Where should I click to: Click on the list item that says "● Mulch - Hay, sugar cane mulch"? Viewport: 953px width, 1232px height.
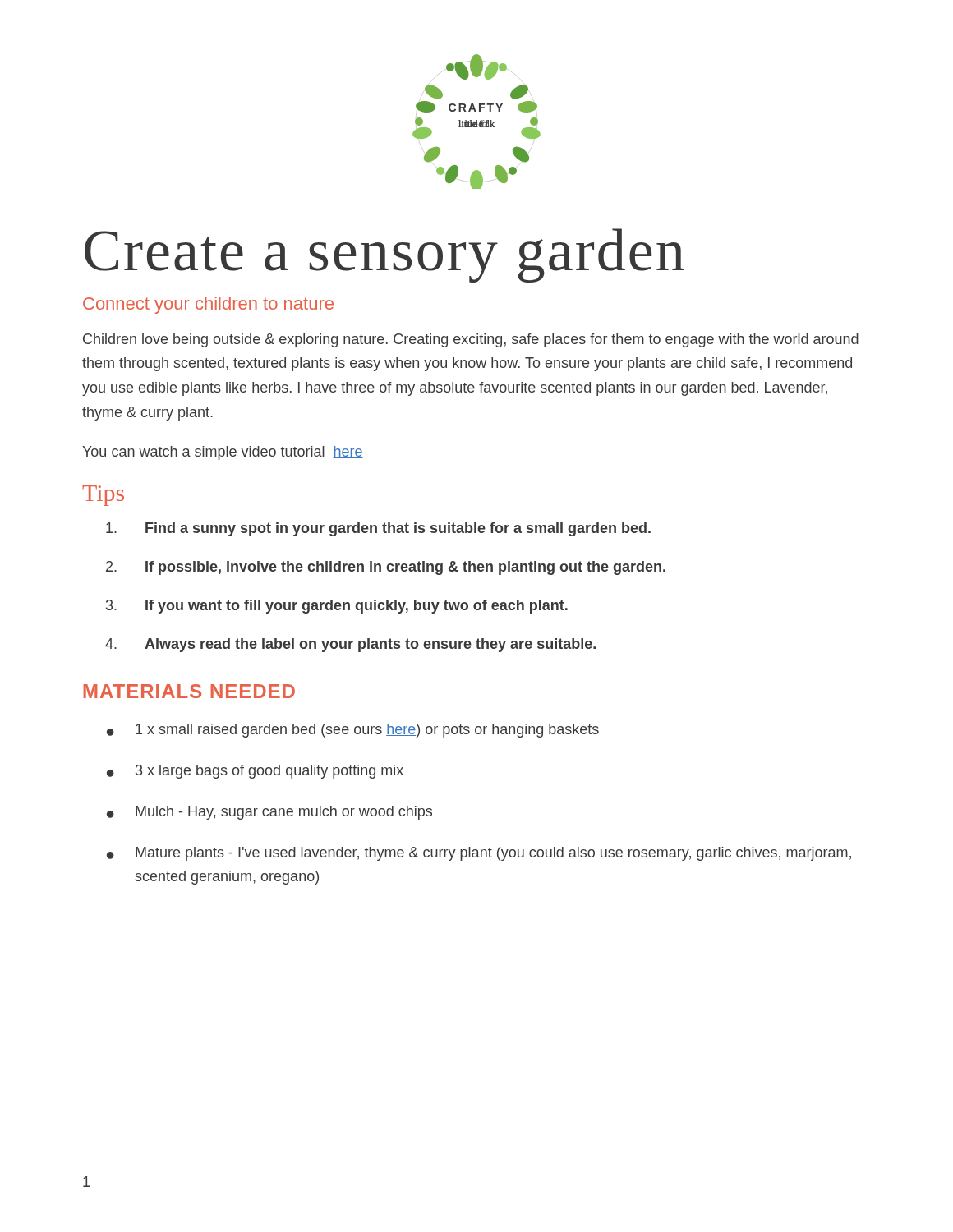[x=269, y=813]
